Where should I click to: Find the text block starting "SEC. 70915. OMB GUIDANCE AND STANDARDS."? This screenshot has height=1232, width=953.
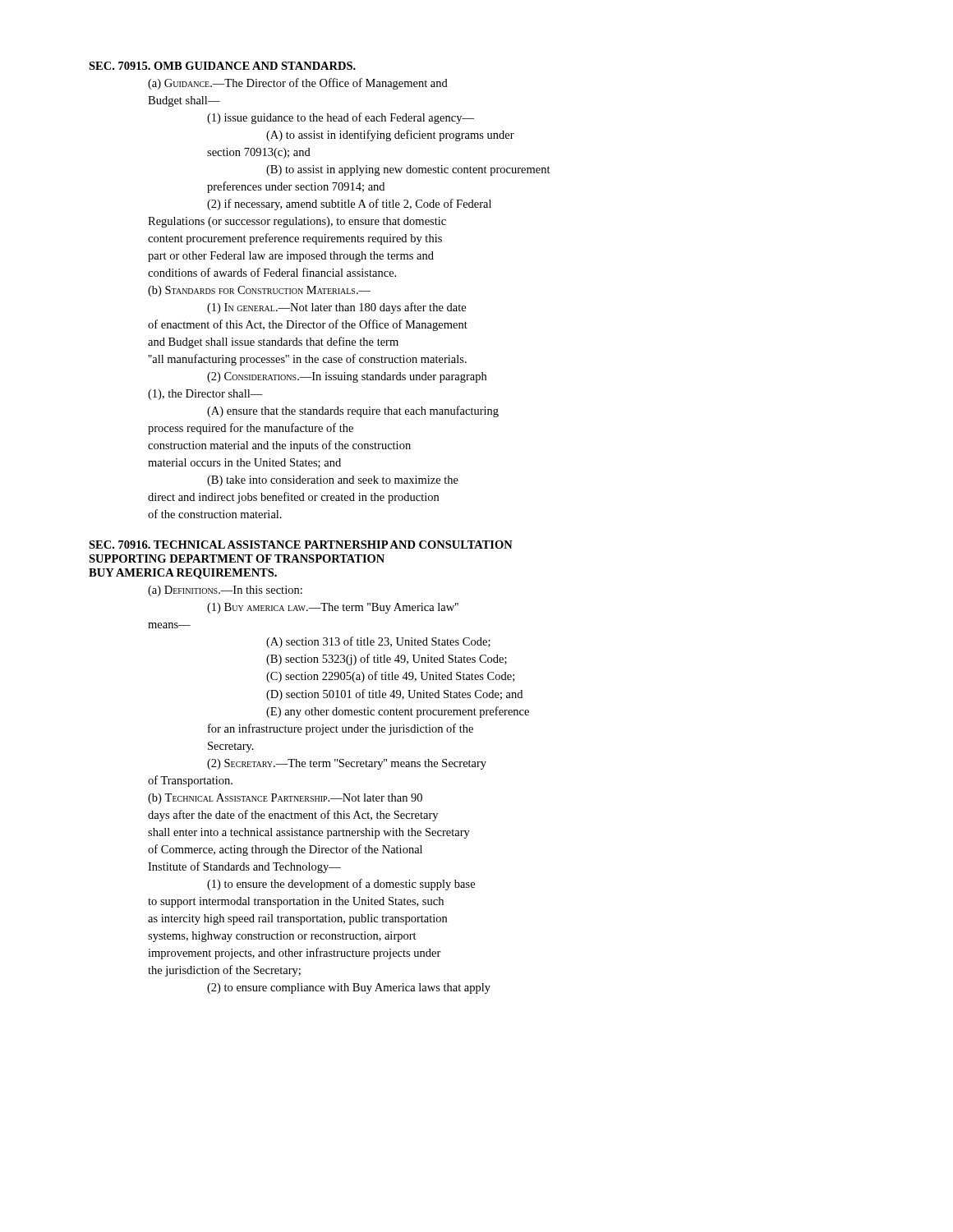pos(222,66)
